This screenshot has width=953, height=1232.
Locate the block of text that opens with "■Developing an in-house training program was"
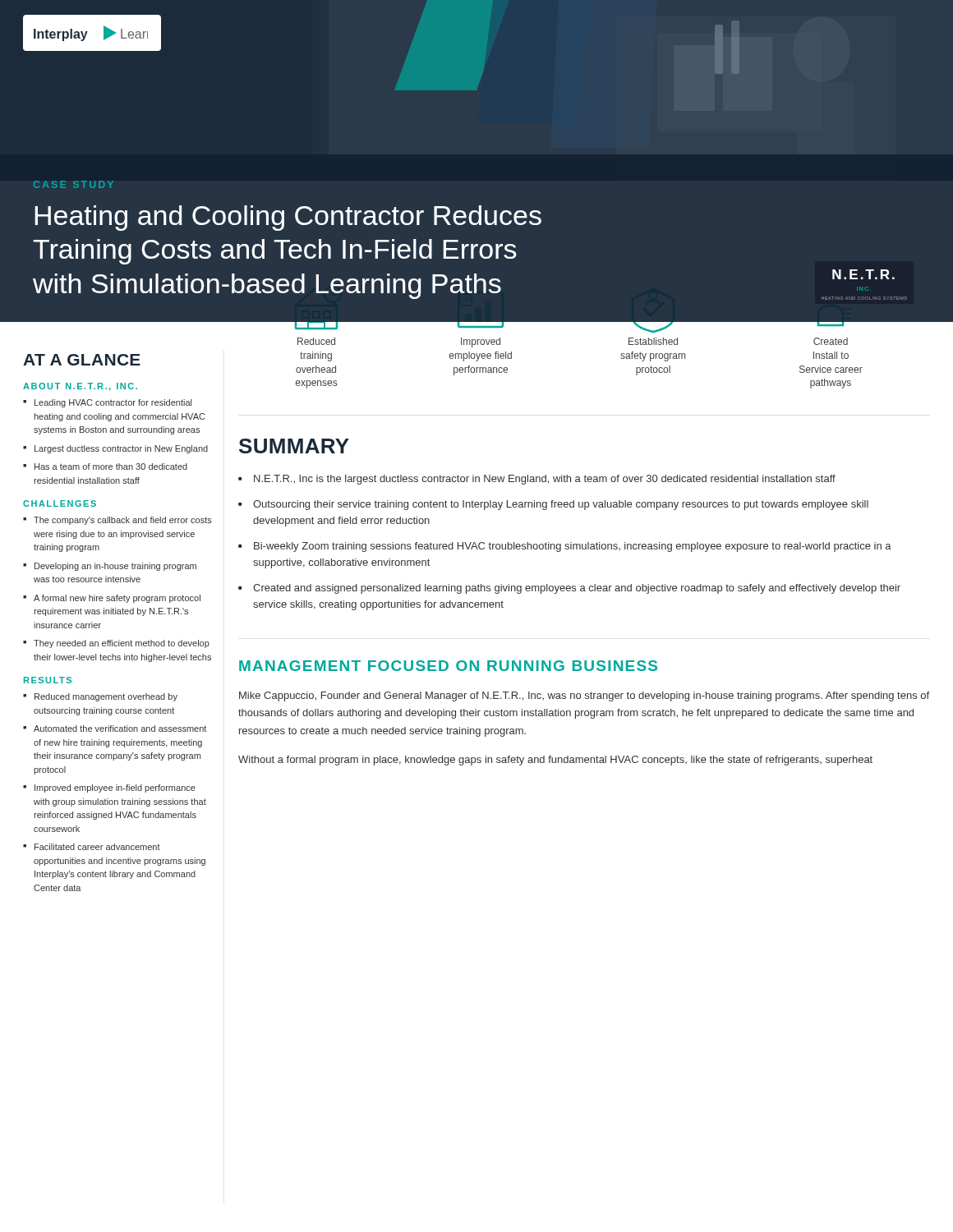[110, 572]
